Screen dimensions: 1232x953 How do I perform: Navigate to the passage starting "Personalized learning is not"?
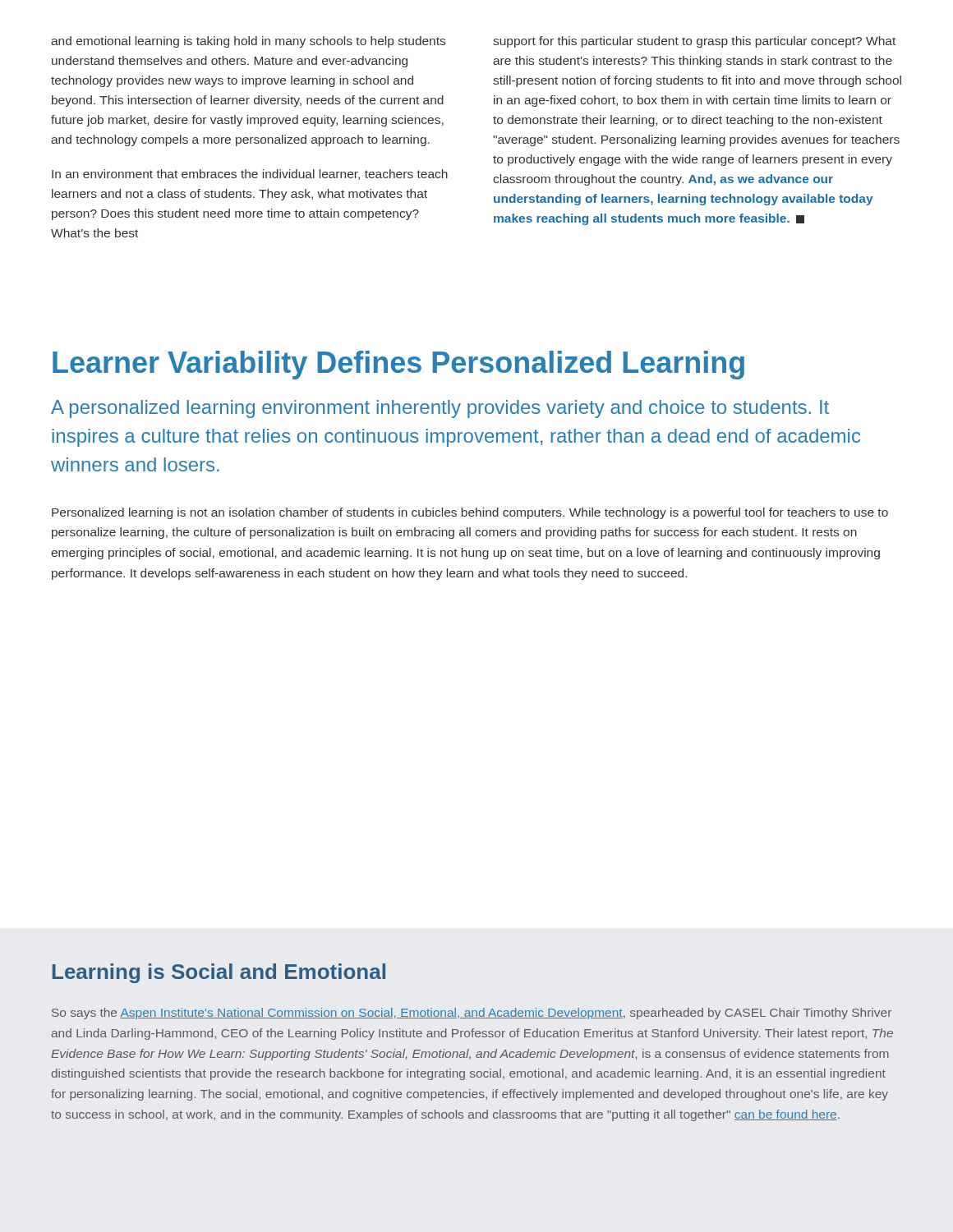(x=476, y=543)
